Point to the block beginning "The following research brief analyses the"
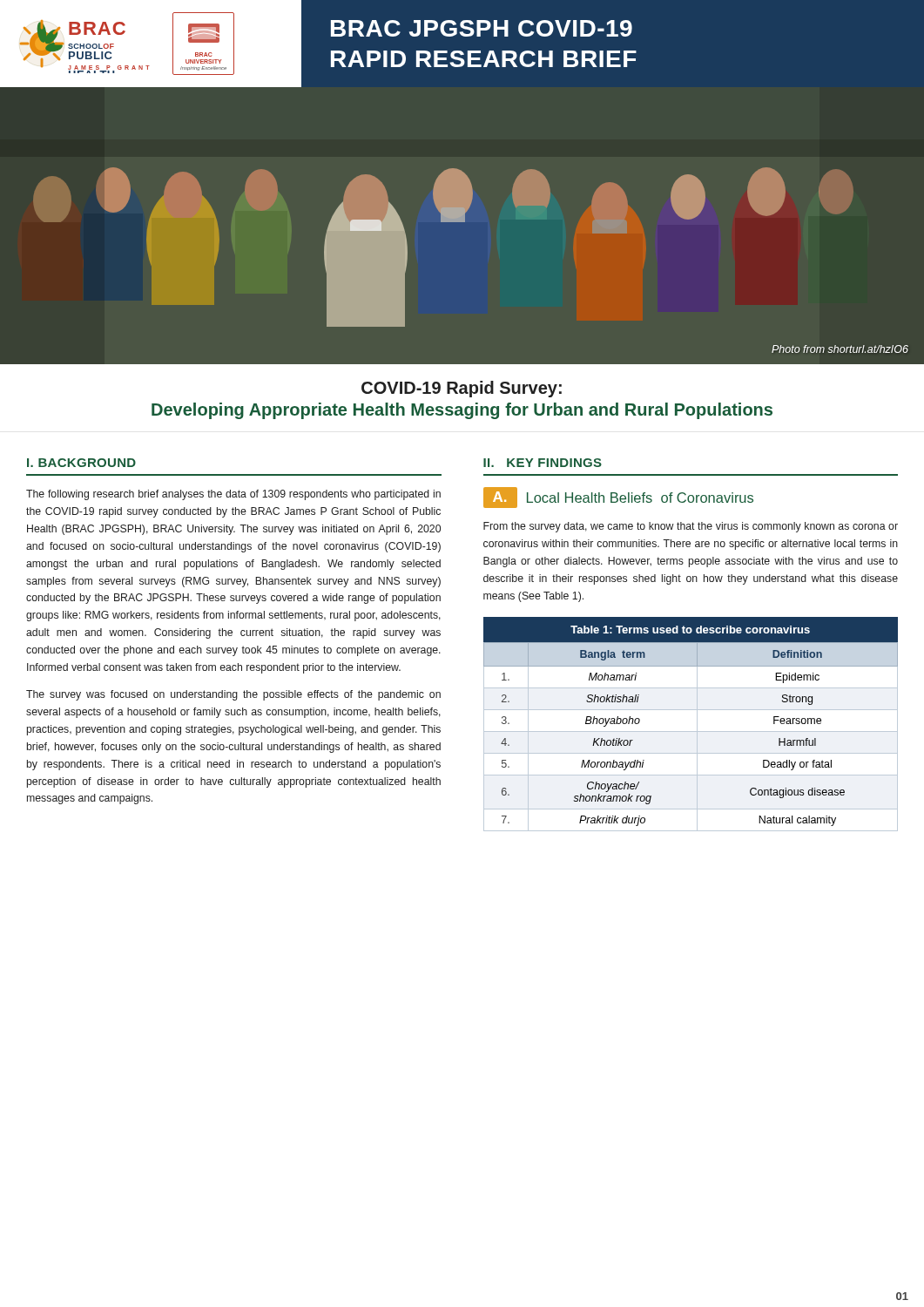 pyautogui.click(x=234, y=581)
